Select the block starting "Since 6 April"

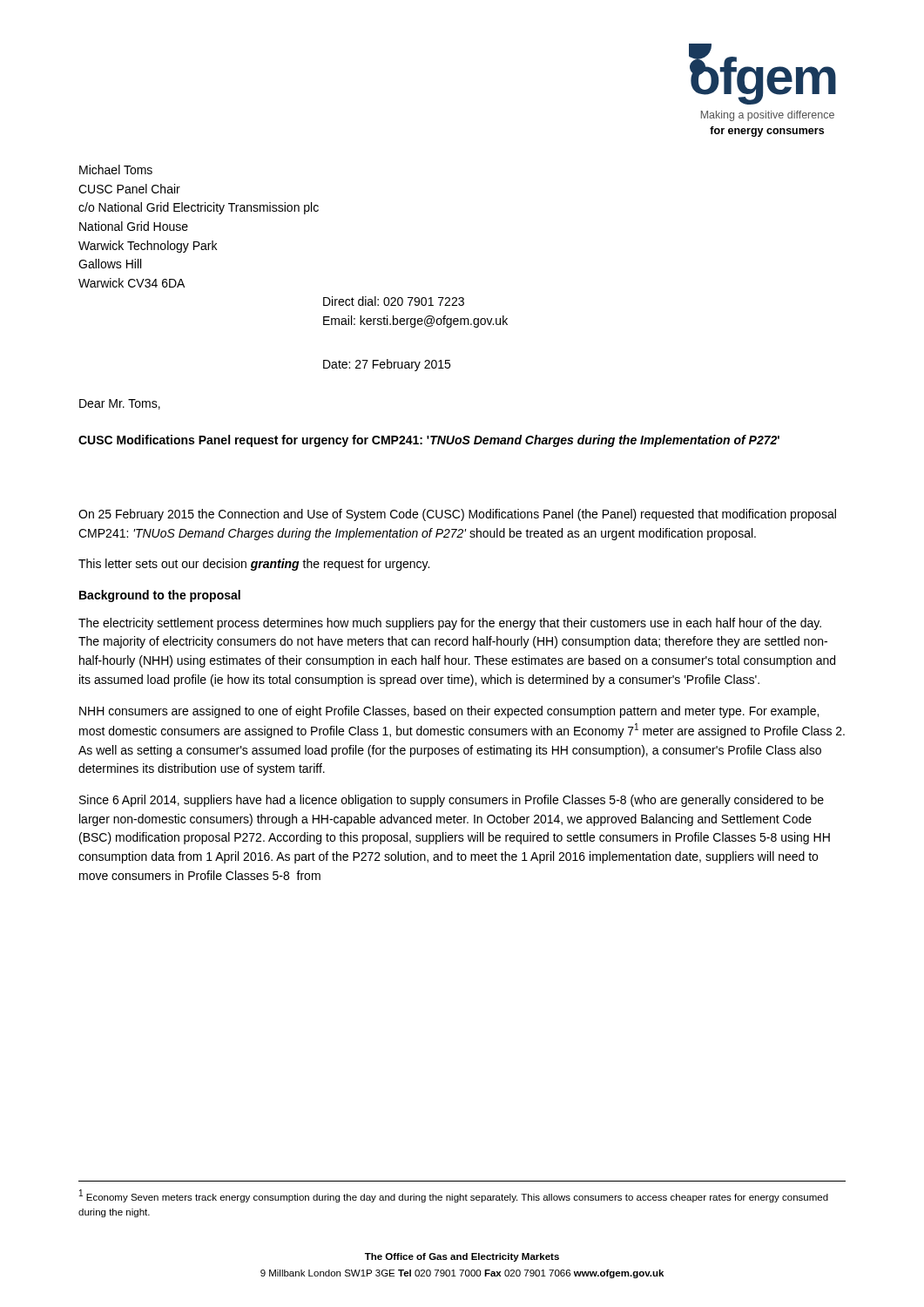tap(454, 838)
